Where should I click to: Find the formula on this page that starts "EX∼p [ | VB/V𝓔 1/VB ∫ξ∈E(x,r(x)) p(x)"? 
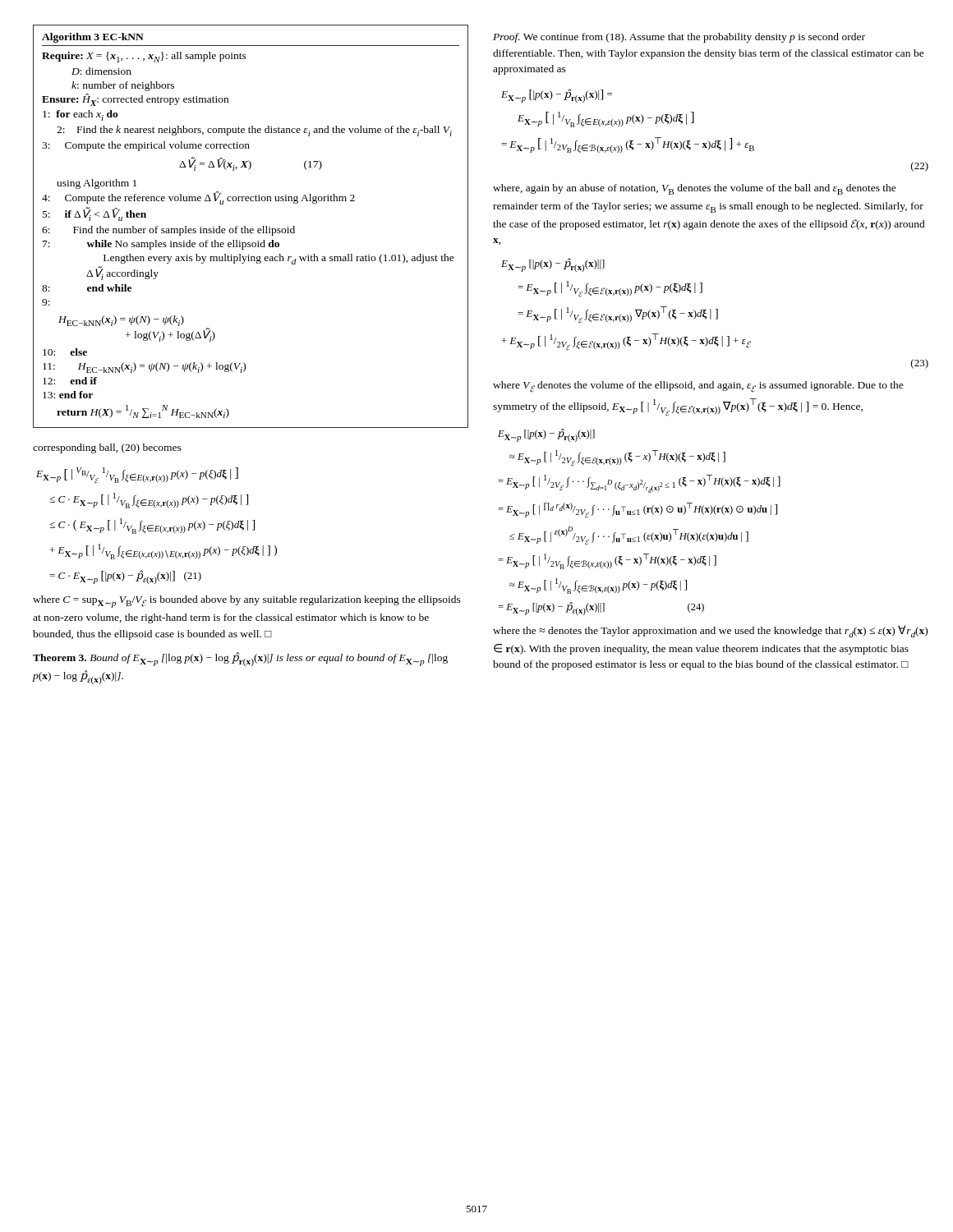[251, 524]
